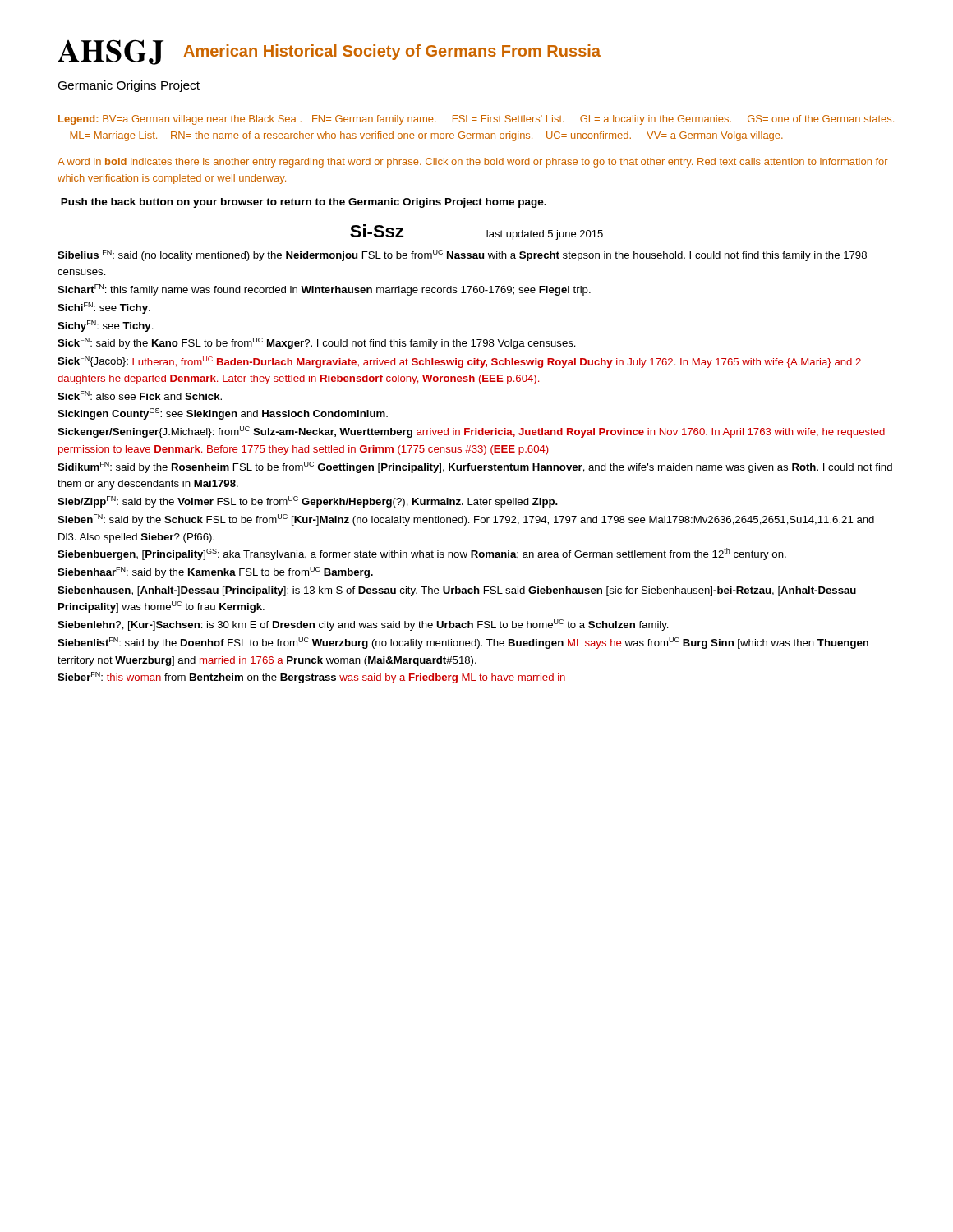Click on the list item that says "SieberFN: this woman"
953x1232 pixels.
(312, 677)
